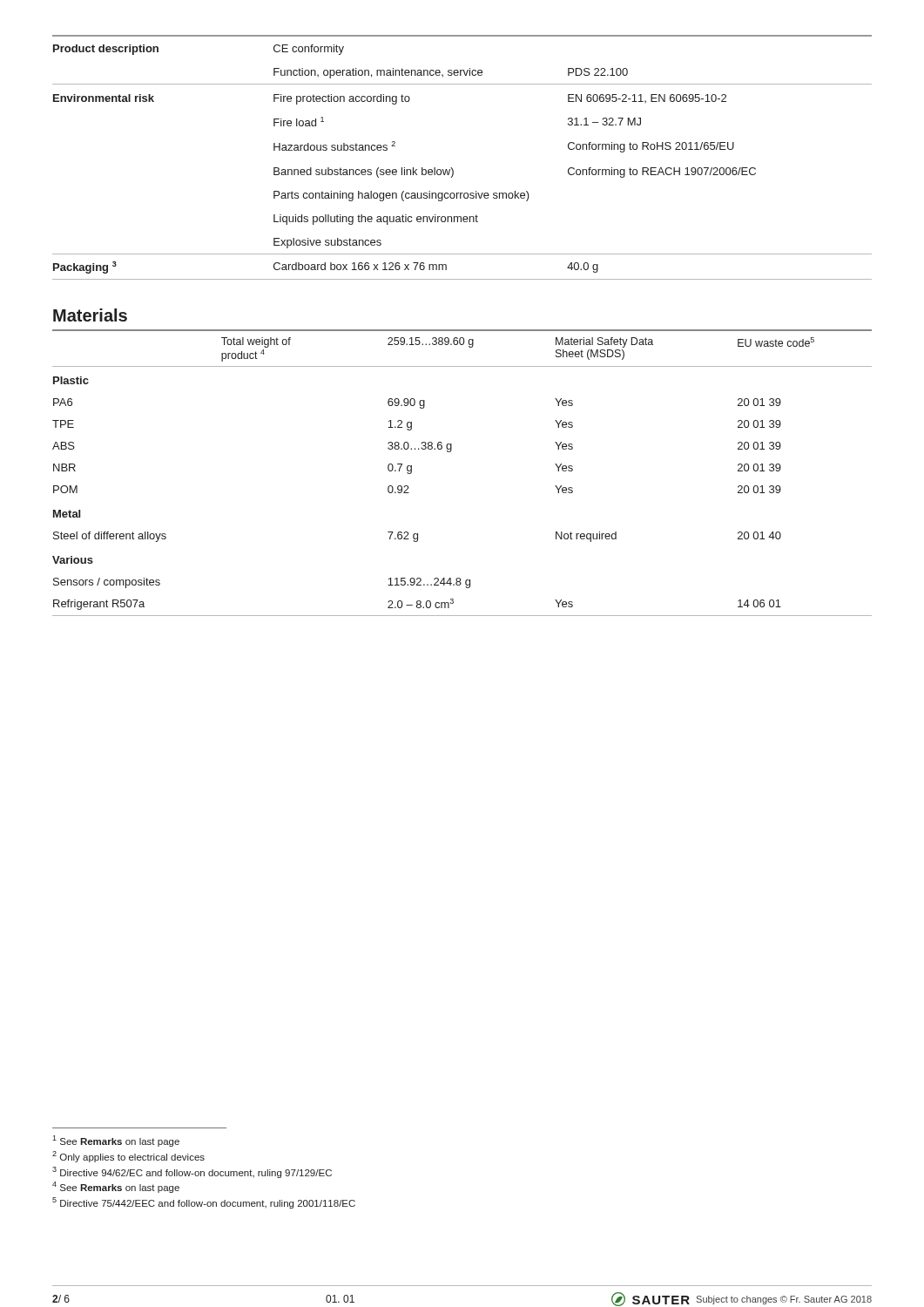The height and width of the screenshot is (1307, 924).
Task: Point to "1 See Remarks on last page"
Action: coord(116,1140)
